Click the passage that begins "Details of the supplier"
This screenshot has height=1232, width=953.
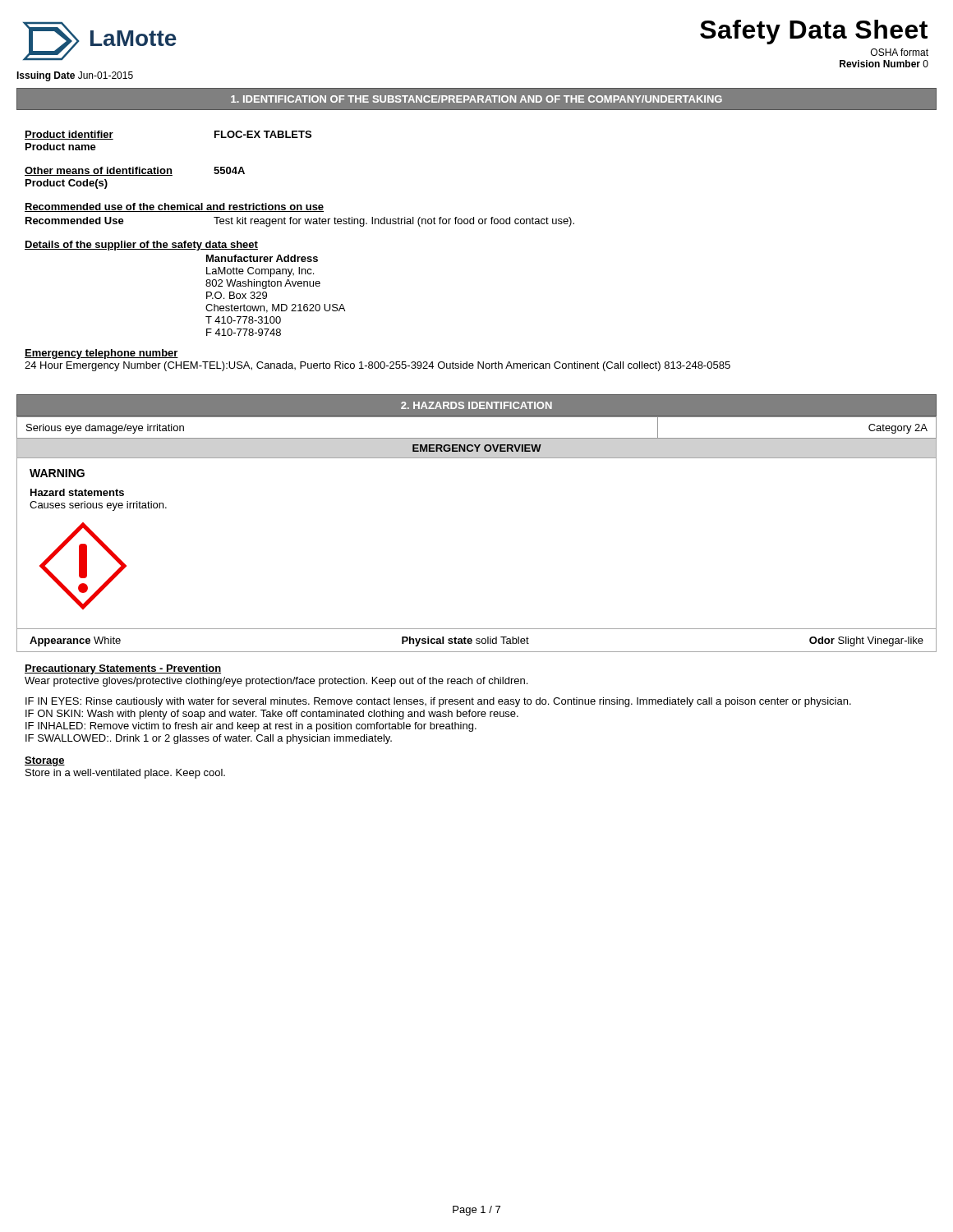pyautogui.click(x=141, y=246)
